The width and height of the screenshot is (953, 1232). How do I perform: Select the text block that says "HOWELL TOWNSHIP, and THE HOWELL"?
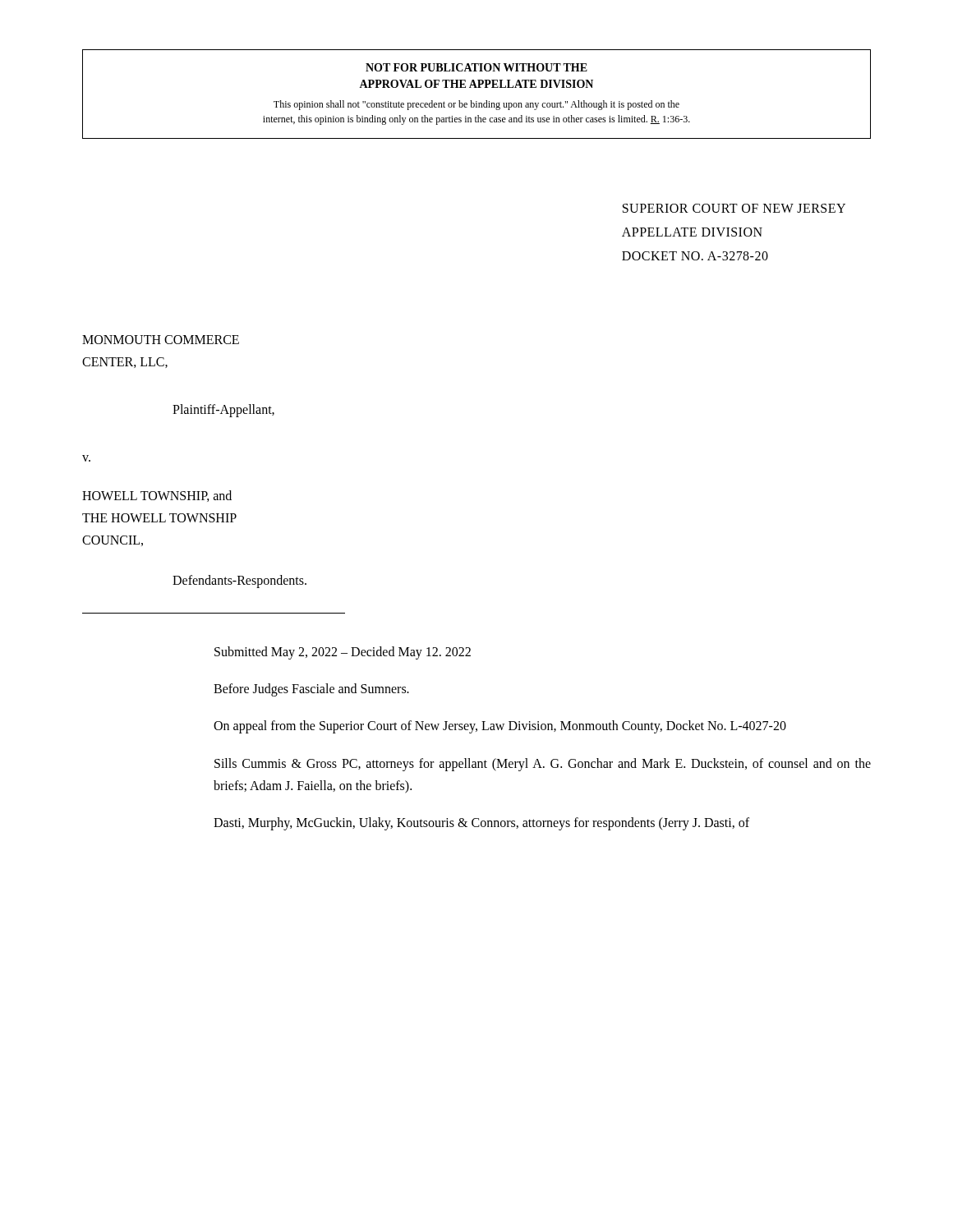[159, 518]
